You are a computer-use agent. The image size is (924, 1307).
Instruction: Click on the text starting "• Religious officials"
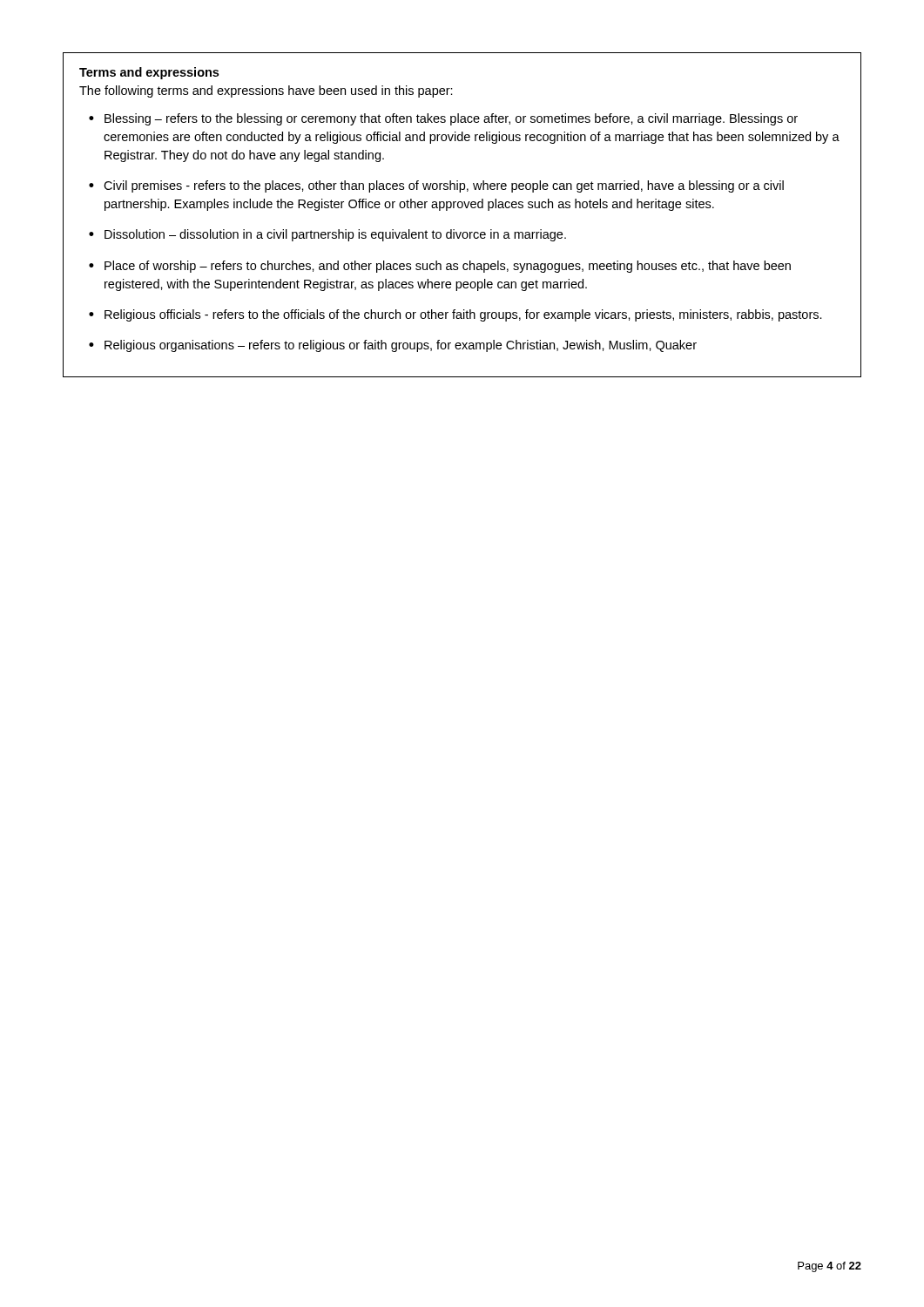(462, 315)
